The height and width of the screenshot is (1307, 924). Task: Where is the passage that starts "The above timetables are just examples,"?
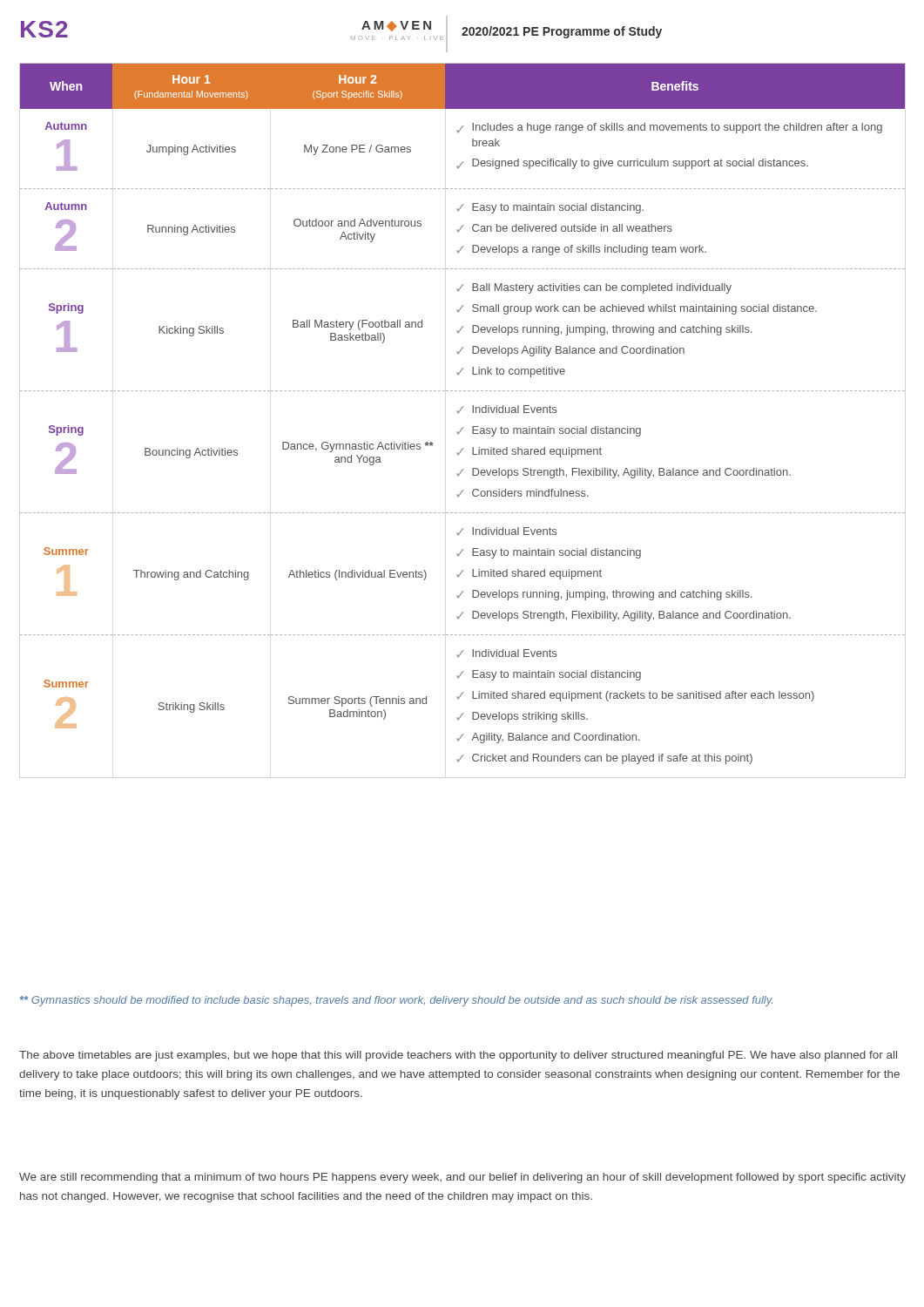coord(462,1074)
